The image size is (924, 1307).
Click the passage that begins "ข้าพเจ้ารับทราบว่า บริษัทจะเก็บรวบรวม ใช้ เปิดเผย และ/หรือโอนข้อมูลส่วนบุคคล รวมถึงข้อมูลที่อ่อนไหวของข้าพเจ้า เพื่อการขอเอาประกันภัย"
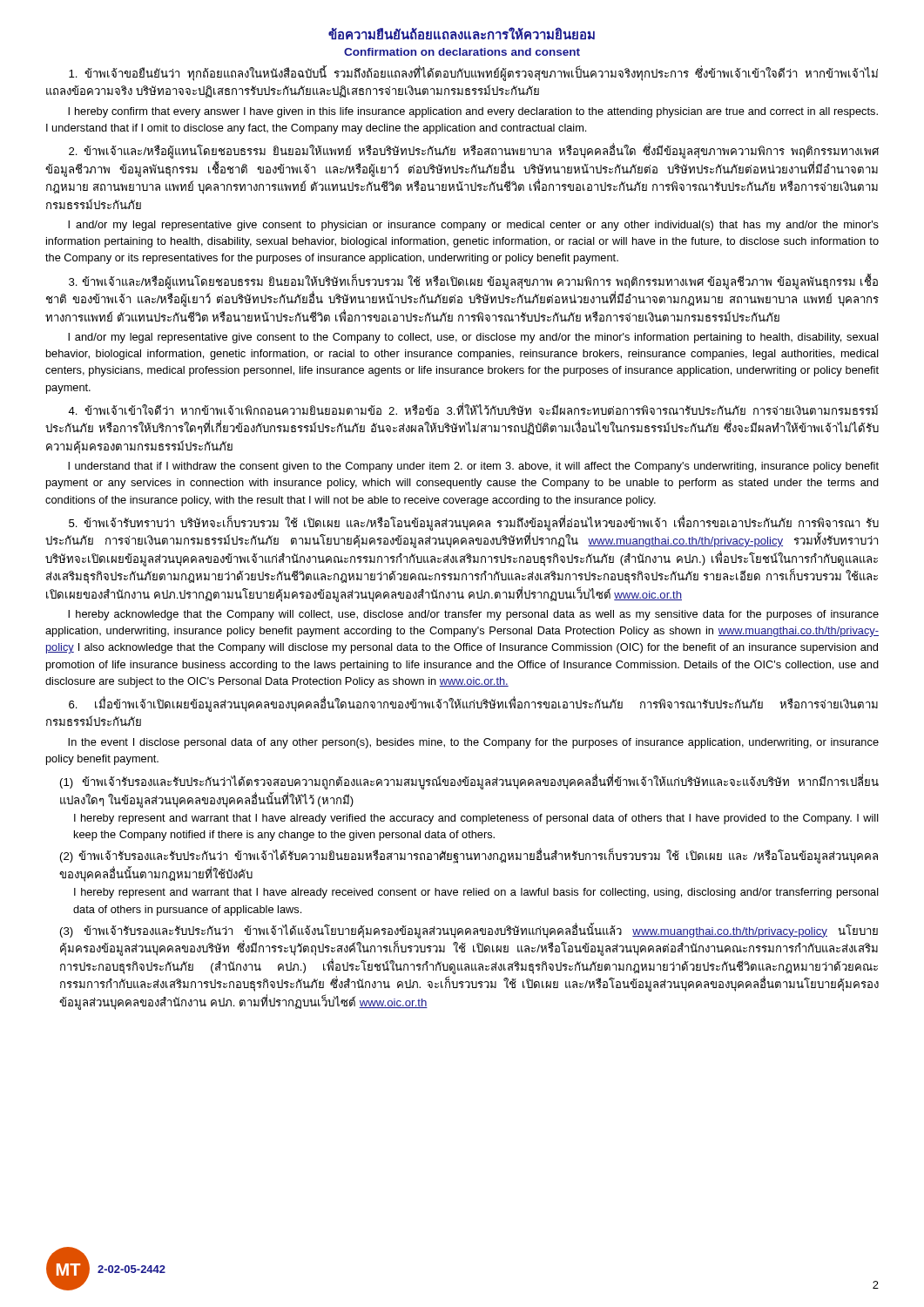tap(462, 602)
